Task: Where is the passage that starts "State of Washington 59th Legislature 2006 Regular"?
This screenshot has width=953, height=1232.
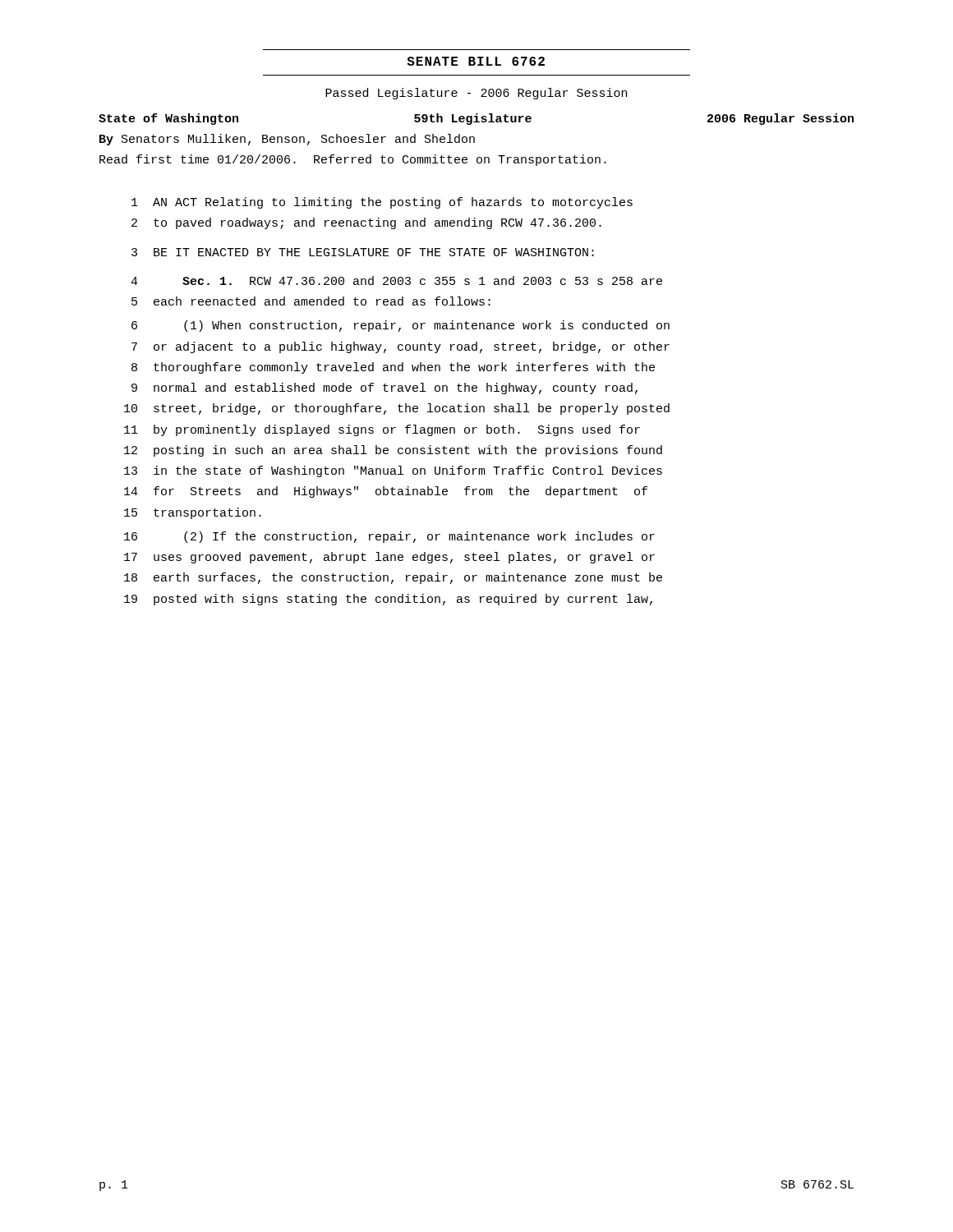Action: [476, 120]
